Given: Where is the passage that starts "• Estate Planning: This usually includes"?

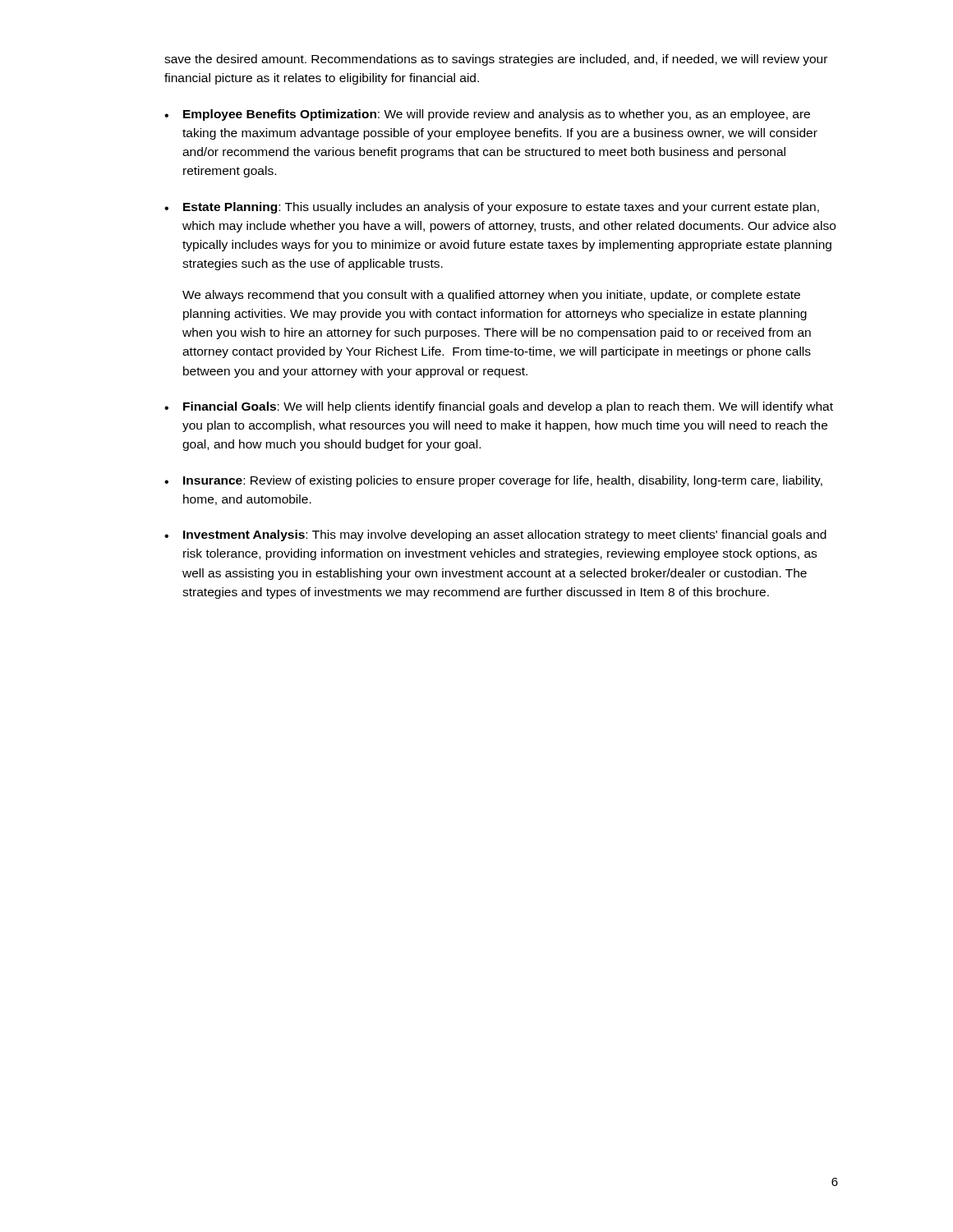Looking at the screenshot, I should pyautogui.click(x=501, y=235).
